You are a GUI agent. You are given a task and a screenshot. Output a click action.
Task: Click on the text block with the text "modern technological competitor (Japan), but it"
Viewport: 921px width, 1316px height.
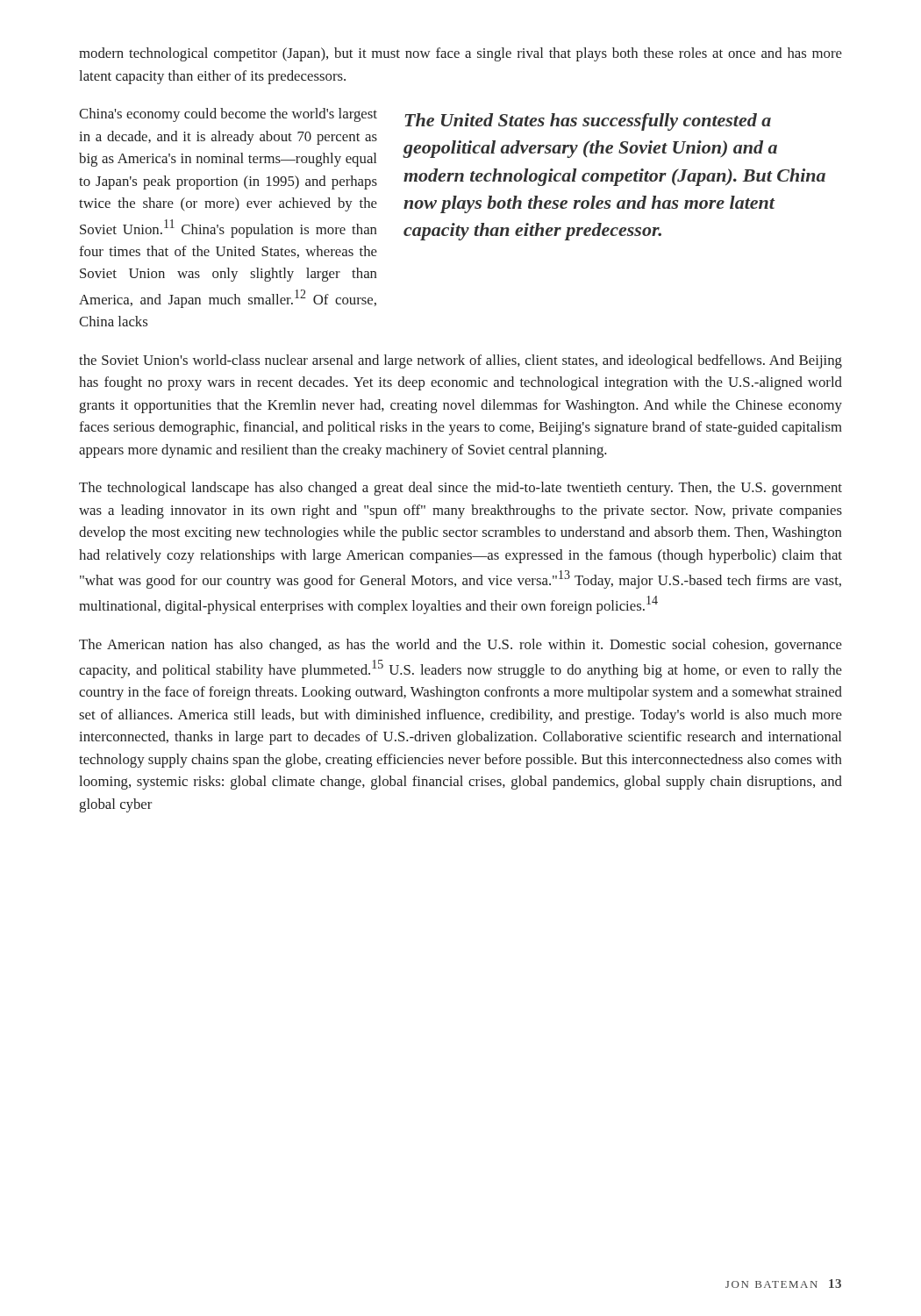tap(460, 64)
